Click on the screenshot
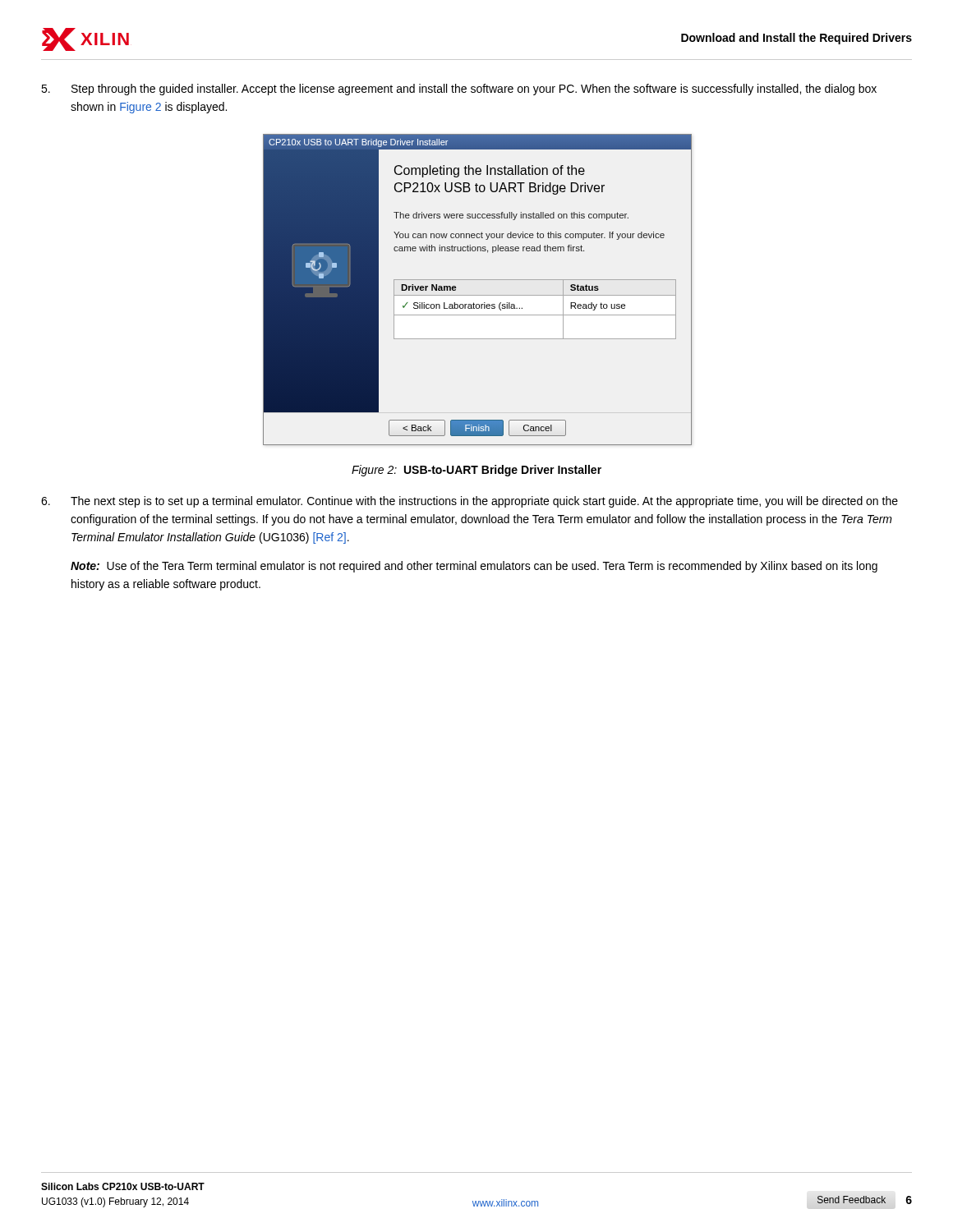 476,290
